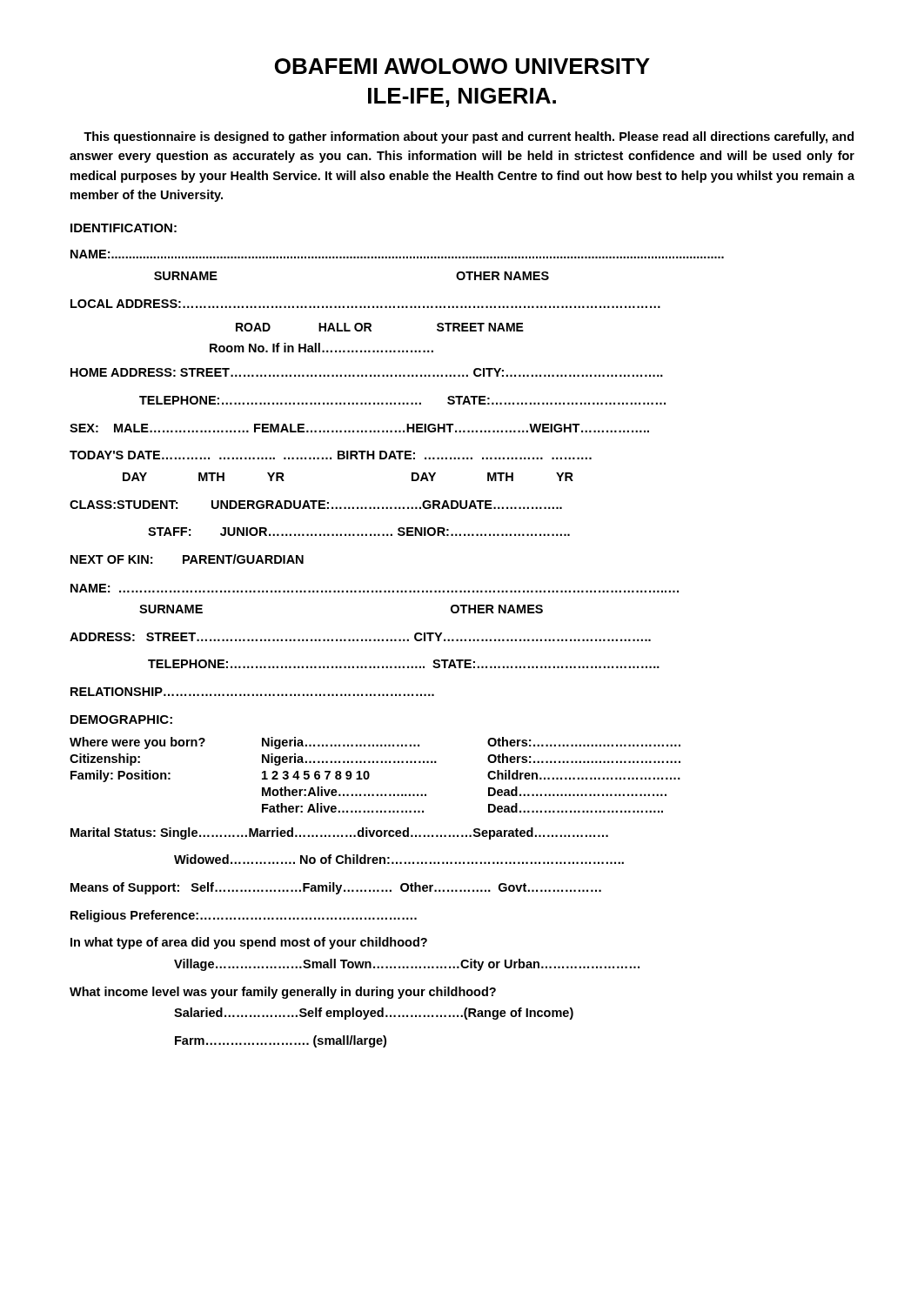The image size is (924, 1305).
Task: Locate the block starting "ADDRESS: STREET…………………………………………… CITY………………………………………….."
Action: (x=462, y=637)
